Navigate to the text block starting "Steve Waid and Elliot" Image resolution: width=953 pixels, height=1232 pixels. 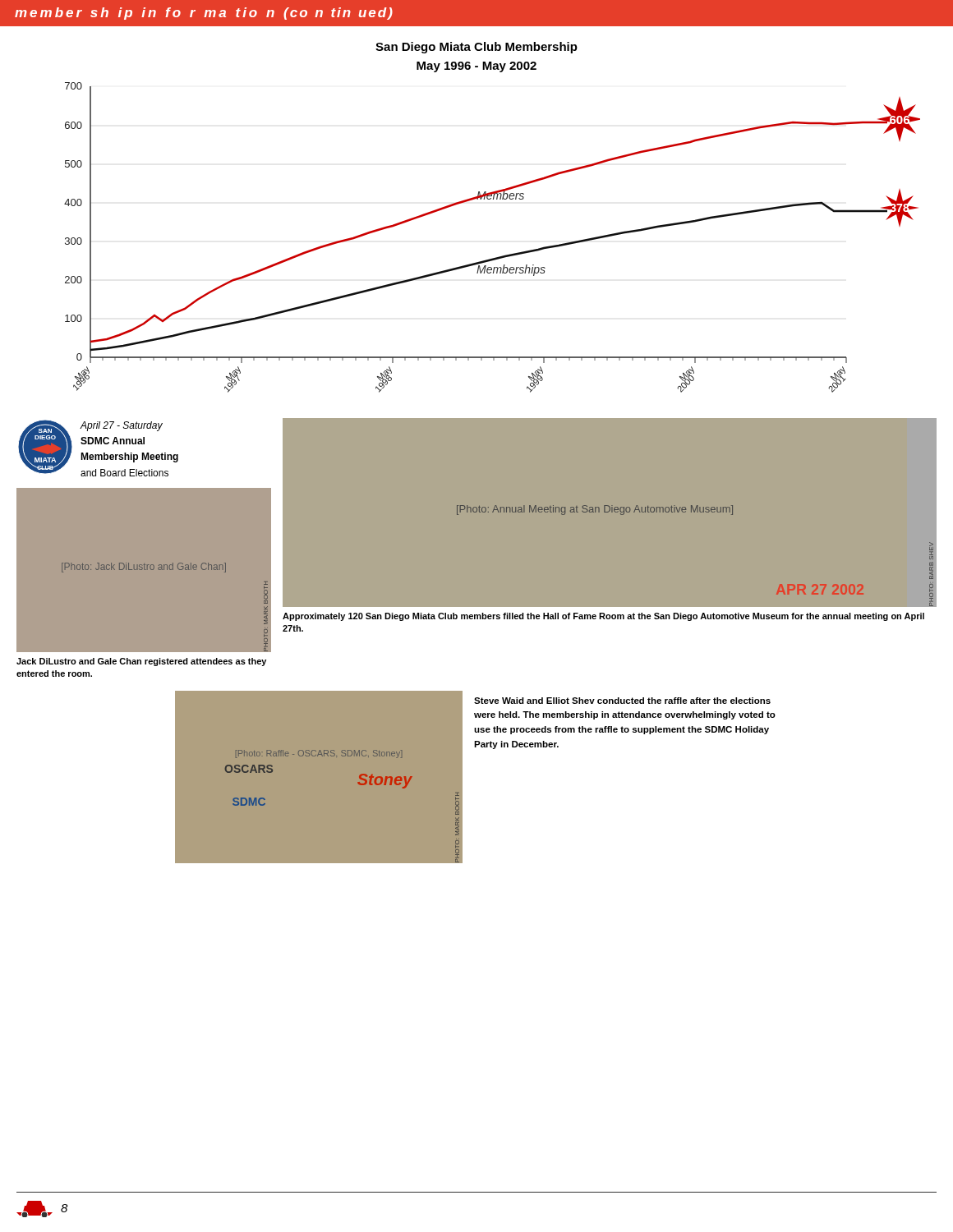pos(625,722)
